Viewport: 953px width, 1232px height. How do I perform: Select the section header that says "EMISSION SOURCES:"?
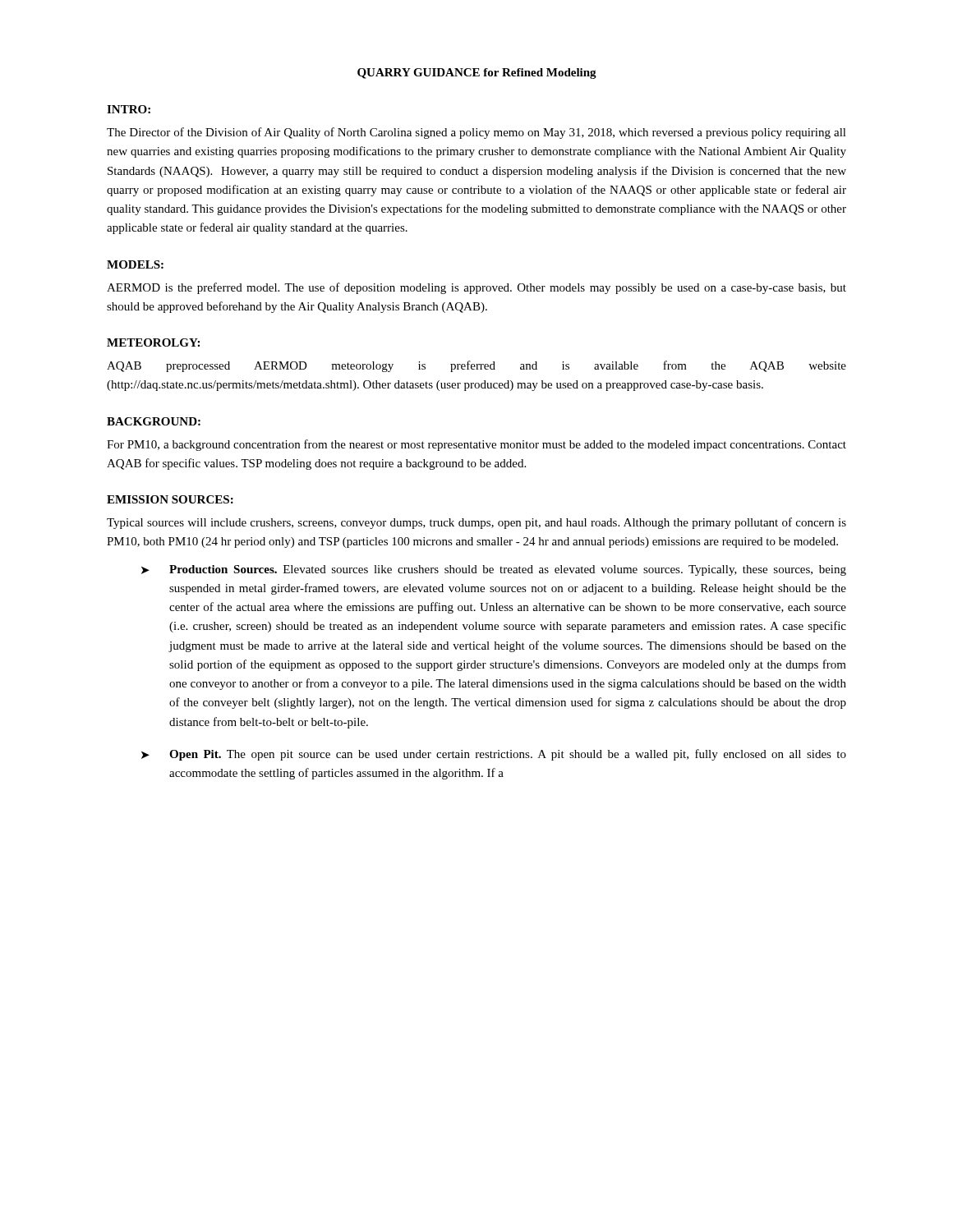(170, 499)
